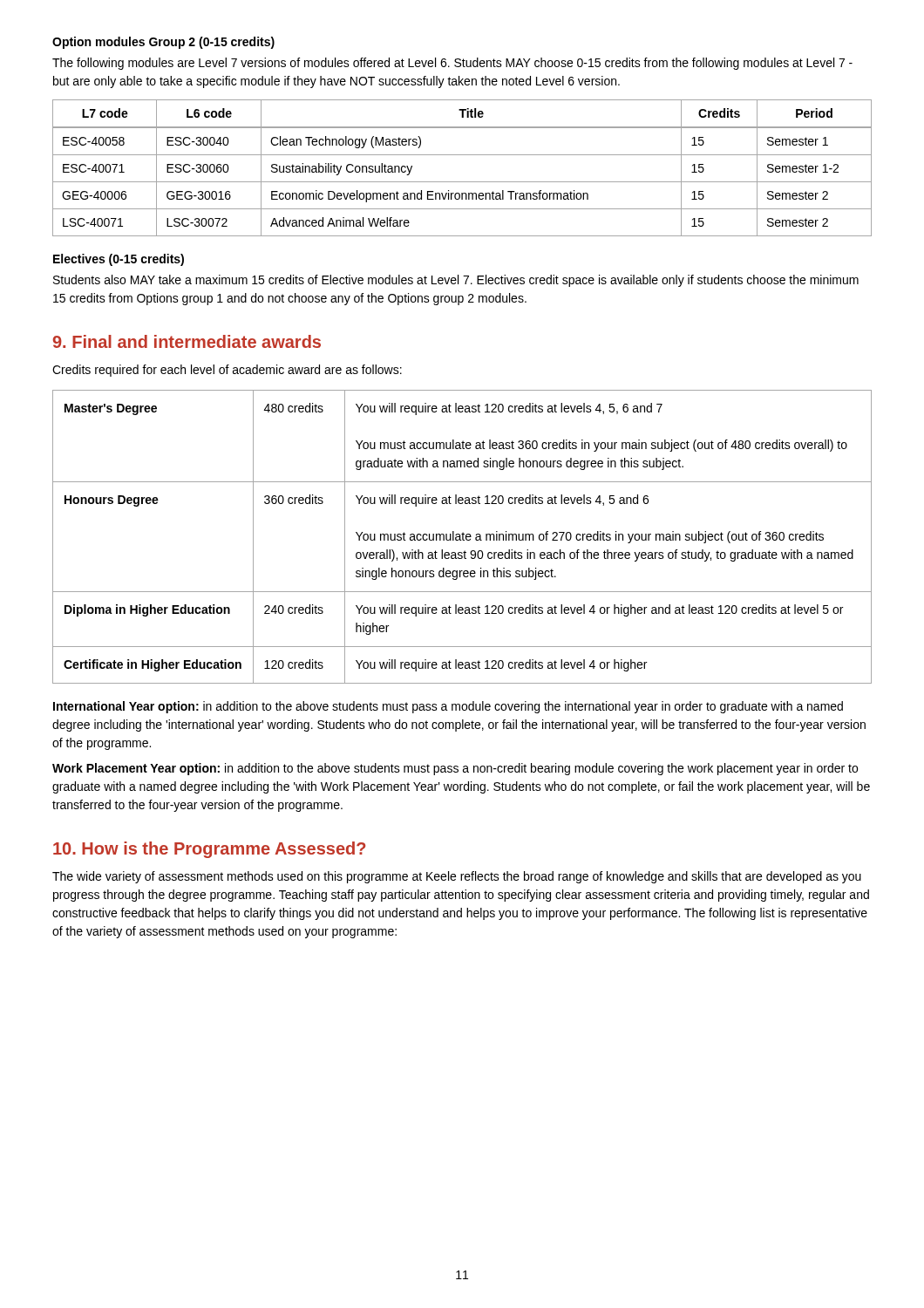Viewport: 924px width, 1308px height.
Task: Select the text block starting "10. How is the"
Action: pyautogui.click(x=209, y=848)
